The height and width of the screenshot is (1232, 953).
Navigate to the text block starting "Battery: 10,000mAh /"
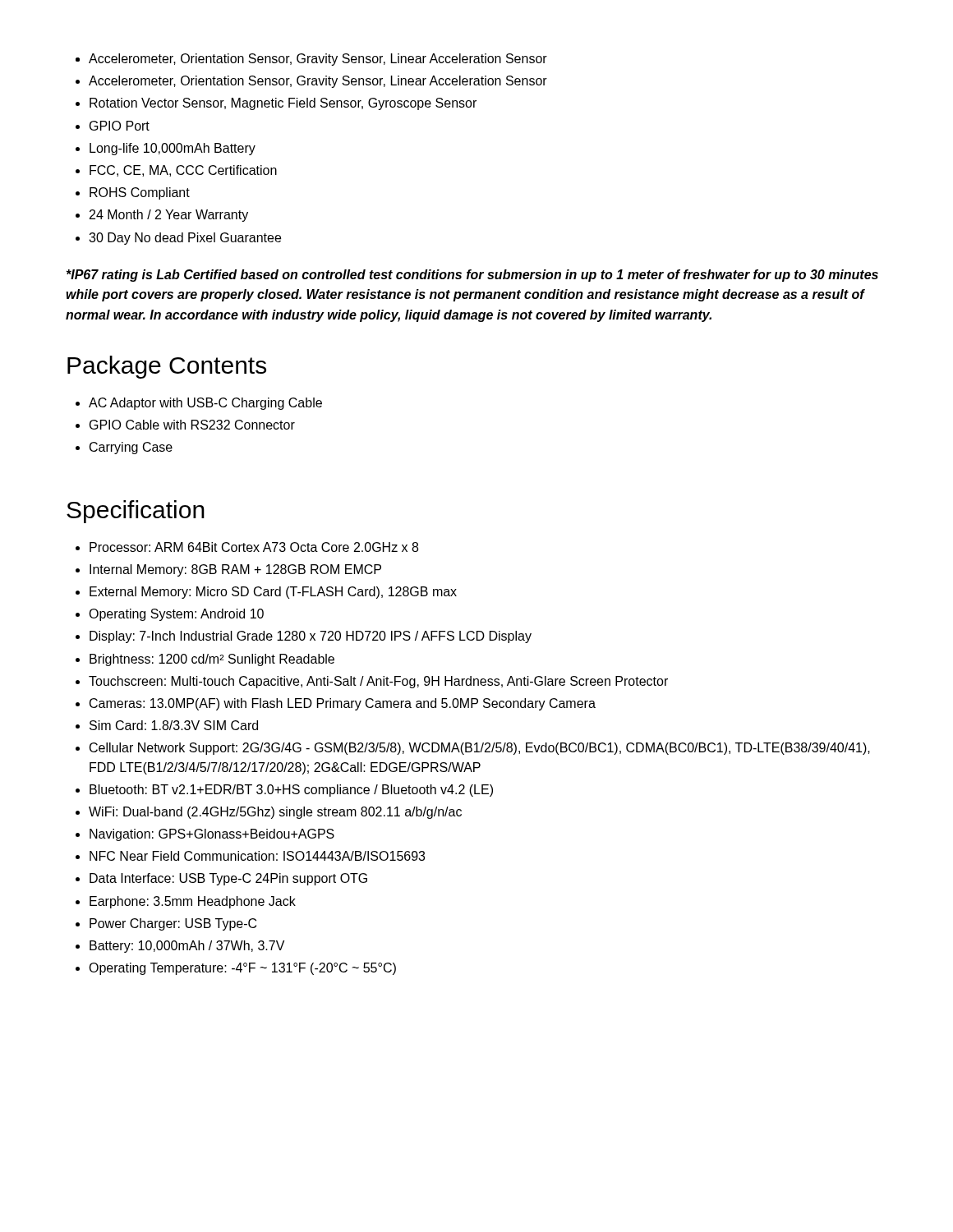[x=187, y=947]
